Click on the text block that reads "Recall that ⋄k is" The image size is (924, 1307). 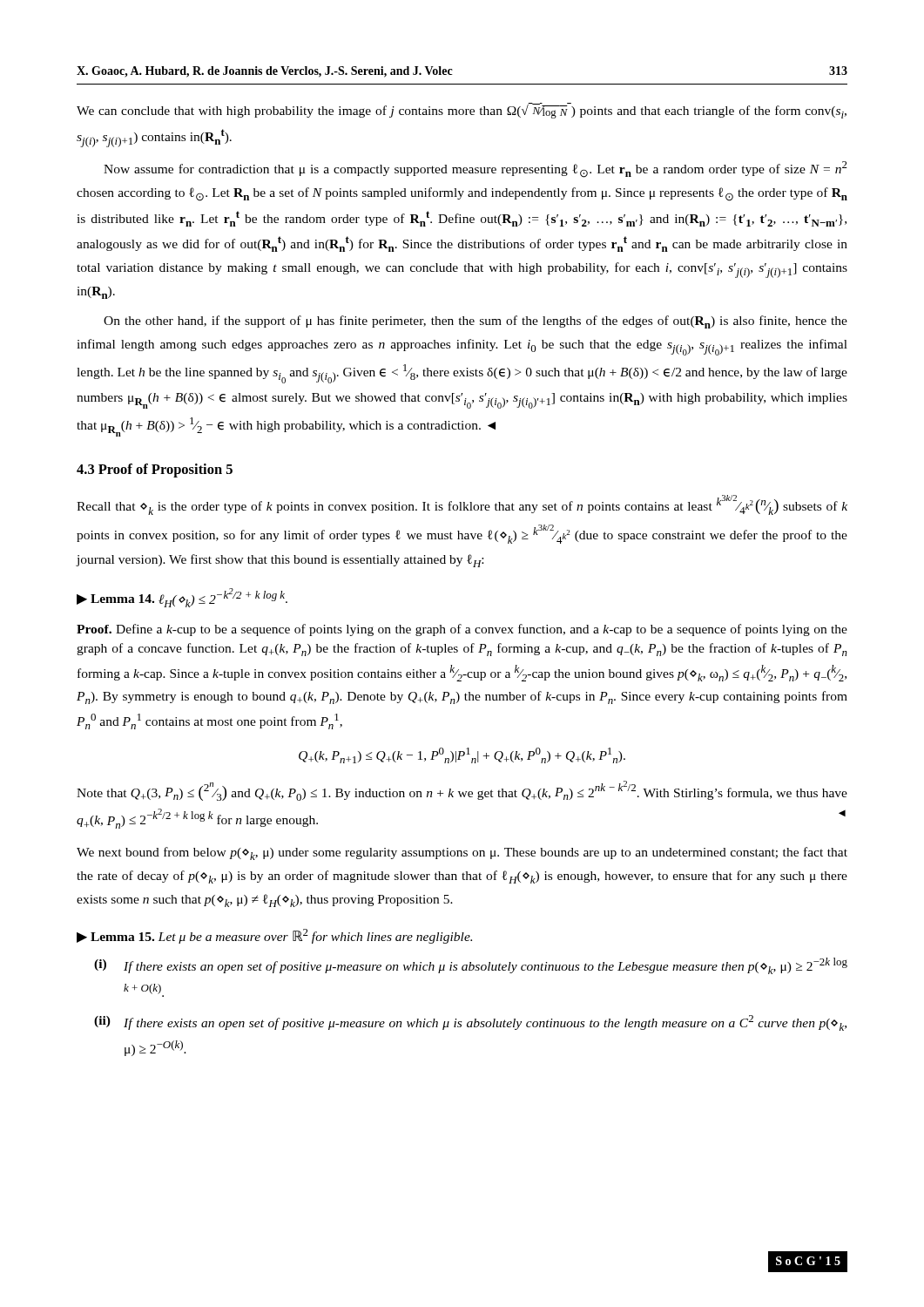[462, 531]
